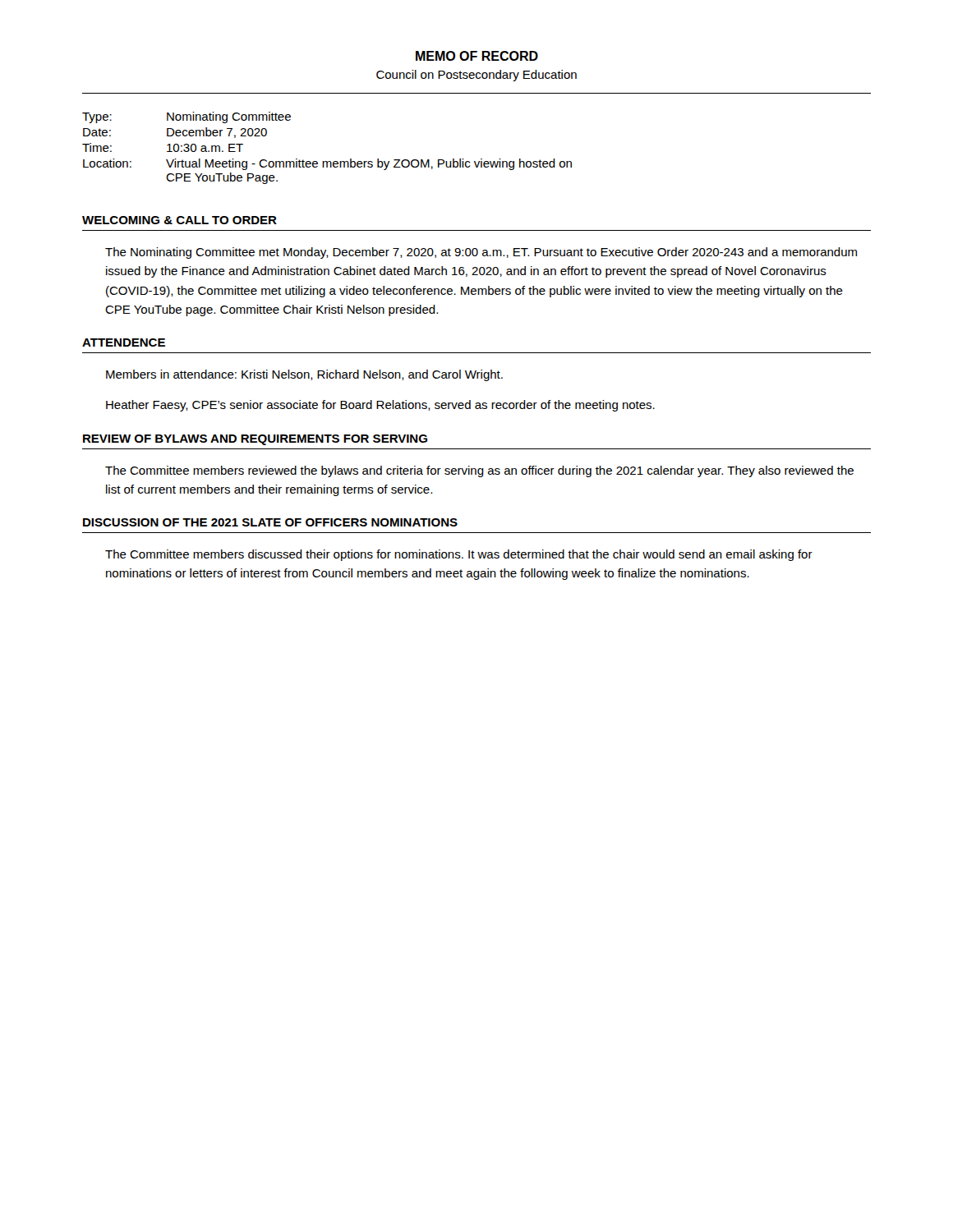Locate the block starting "The Nominating Committee met Monday, December 7, 2020,"
The image size is (953, 1232).
(488, 281)
